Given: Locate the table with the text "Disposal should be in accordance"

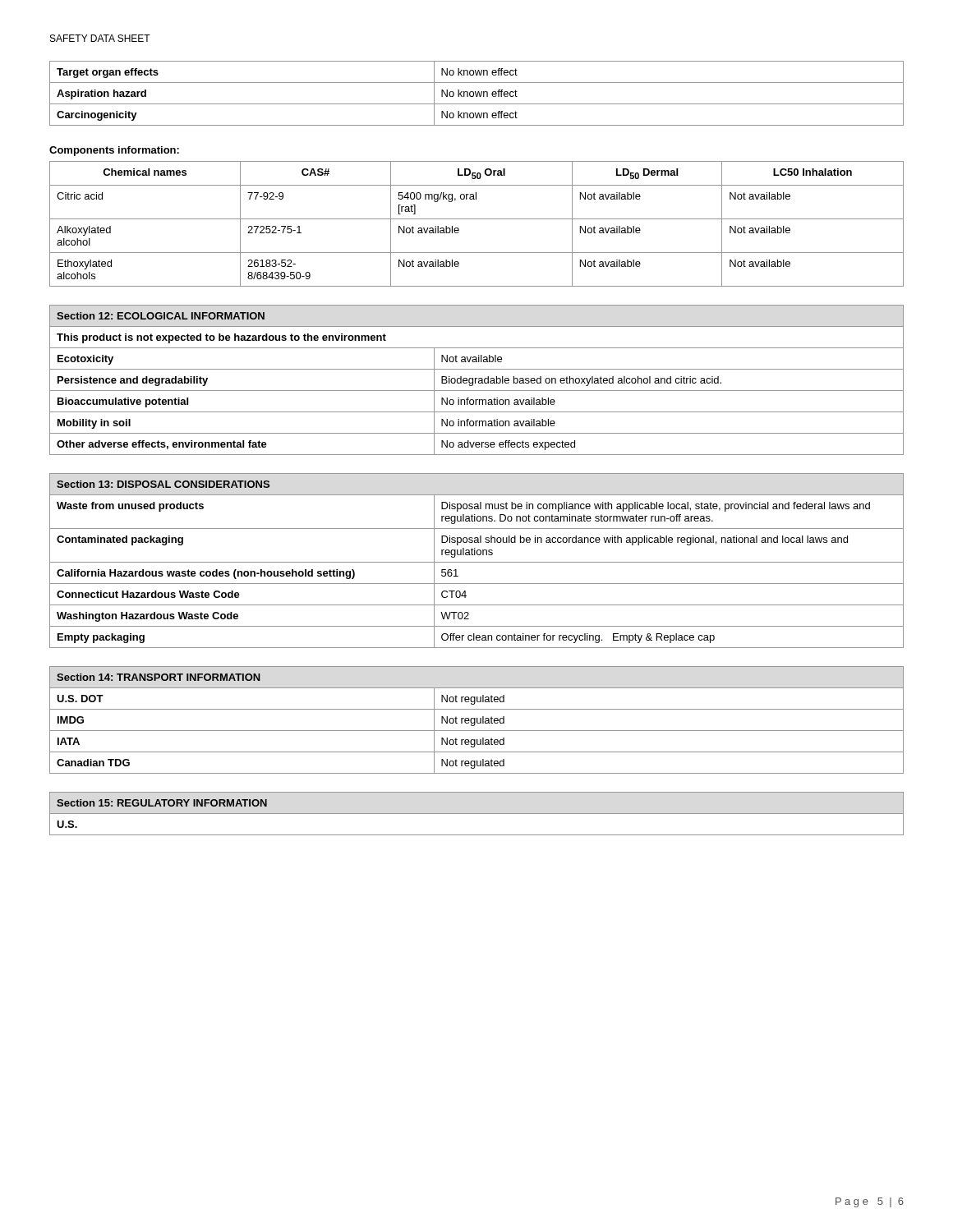Looking at the screenshot, I should click(x=476, y=560).
